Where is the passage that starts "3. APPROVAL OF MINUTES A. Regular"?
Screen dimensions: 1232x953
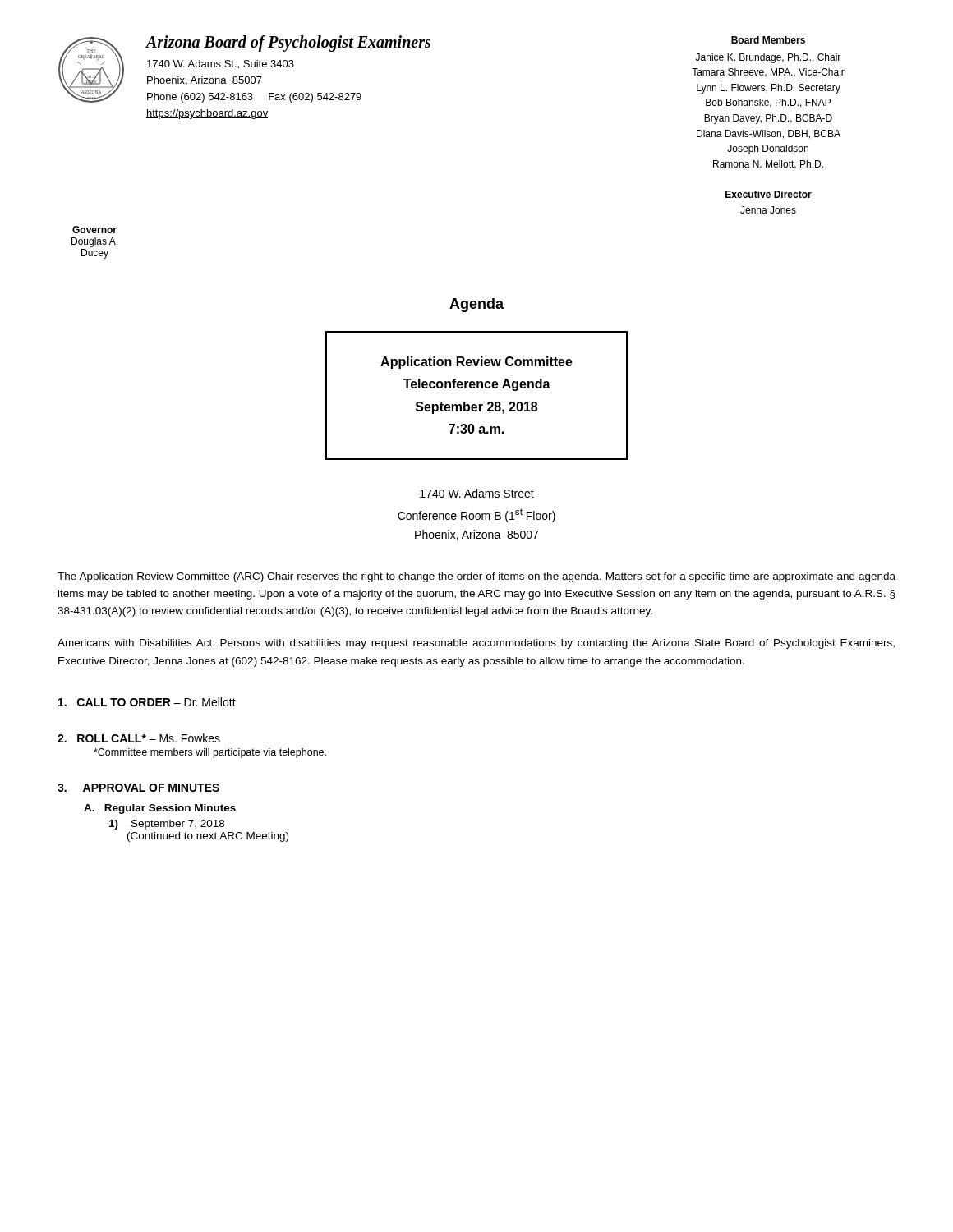click(138, 788)
